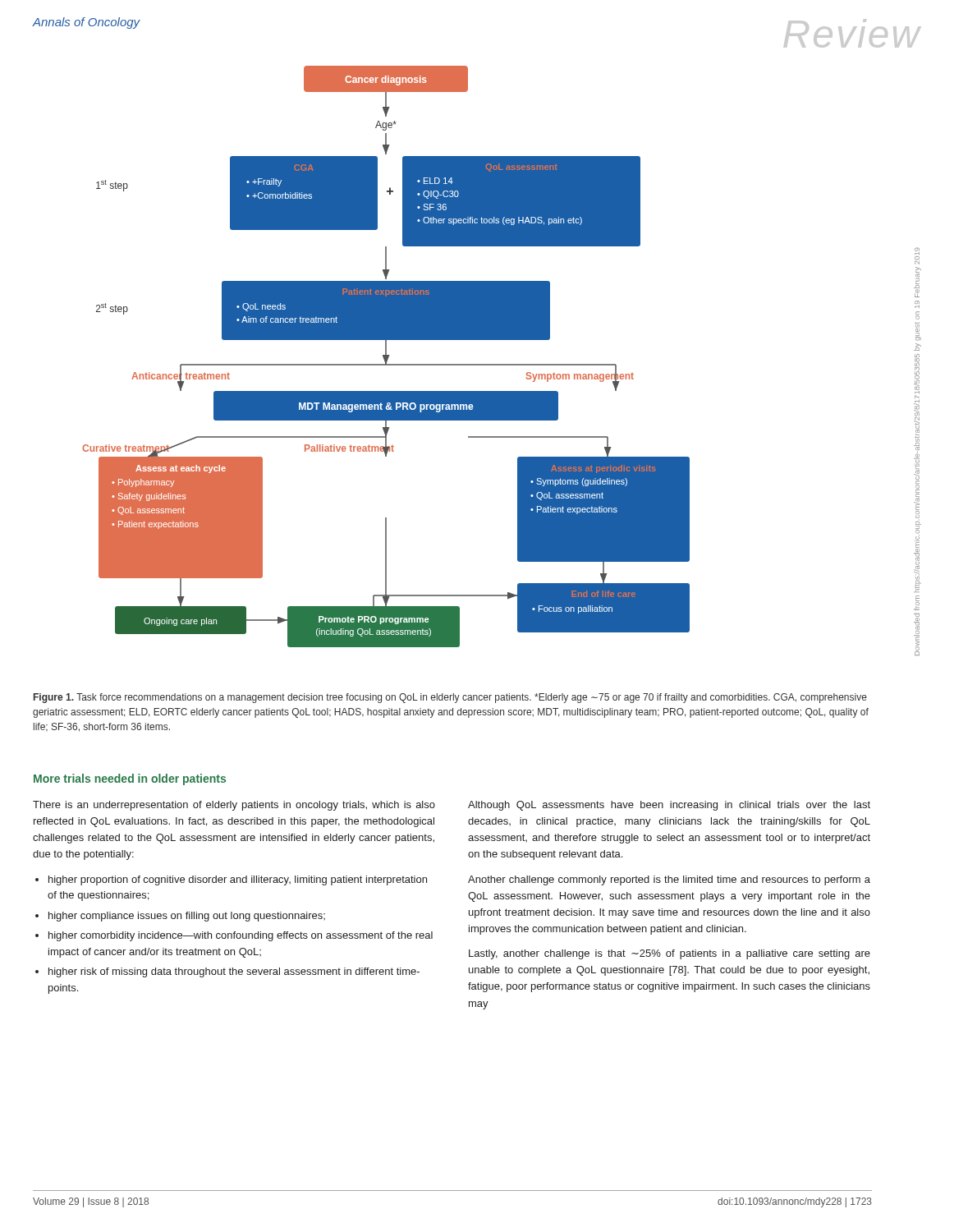This screenshot has width=954, height=1232.
Task: Find a flowchart
Action: (x=452, y=370)
